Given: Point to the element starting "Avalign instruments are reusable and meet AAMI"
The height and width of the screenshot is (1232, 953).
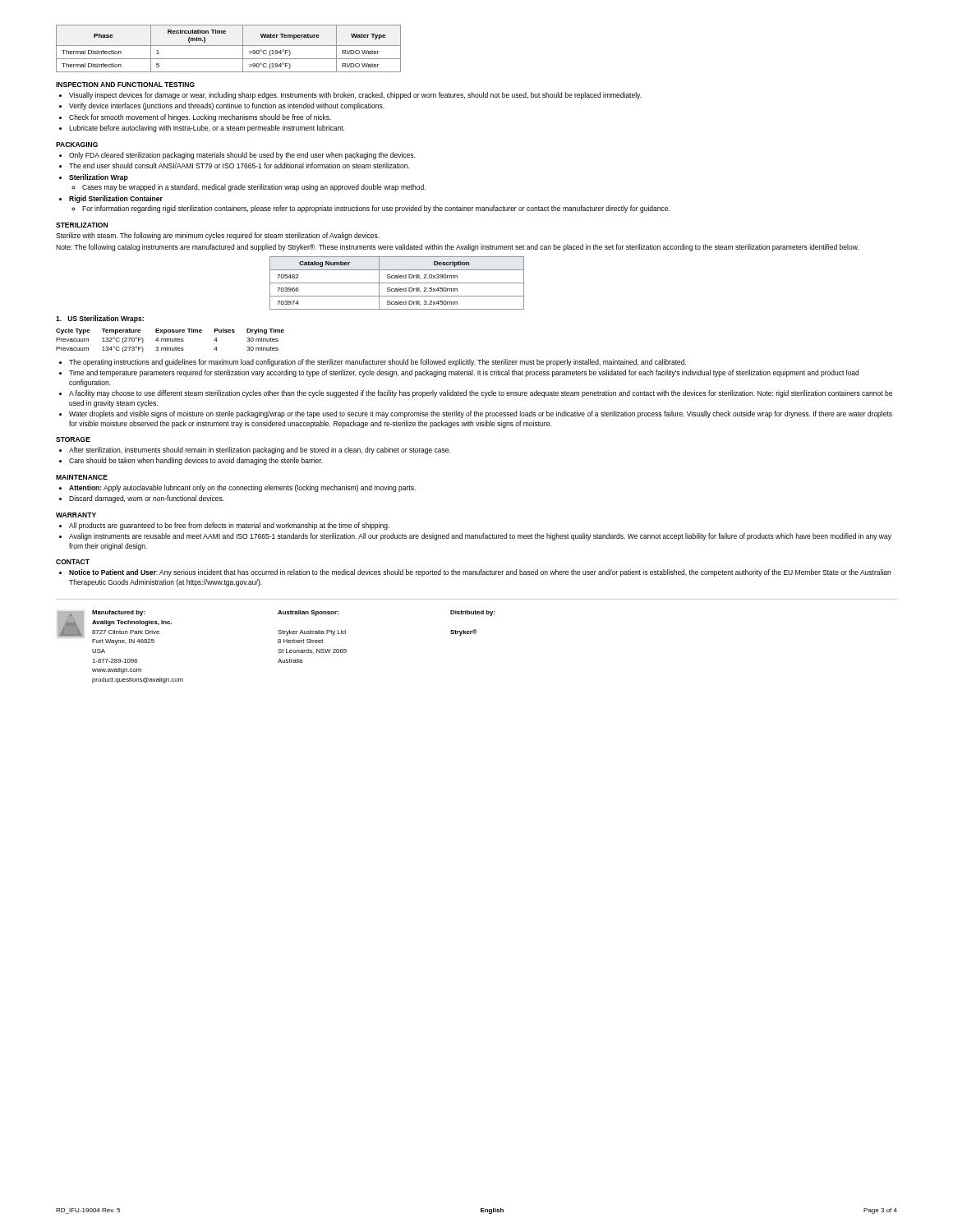Looking at the screenshot, I should [x=480, y=541].
